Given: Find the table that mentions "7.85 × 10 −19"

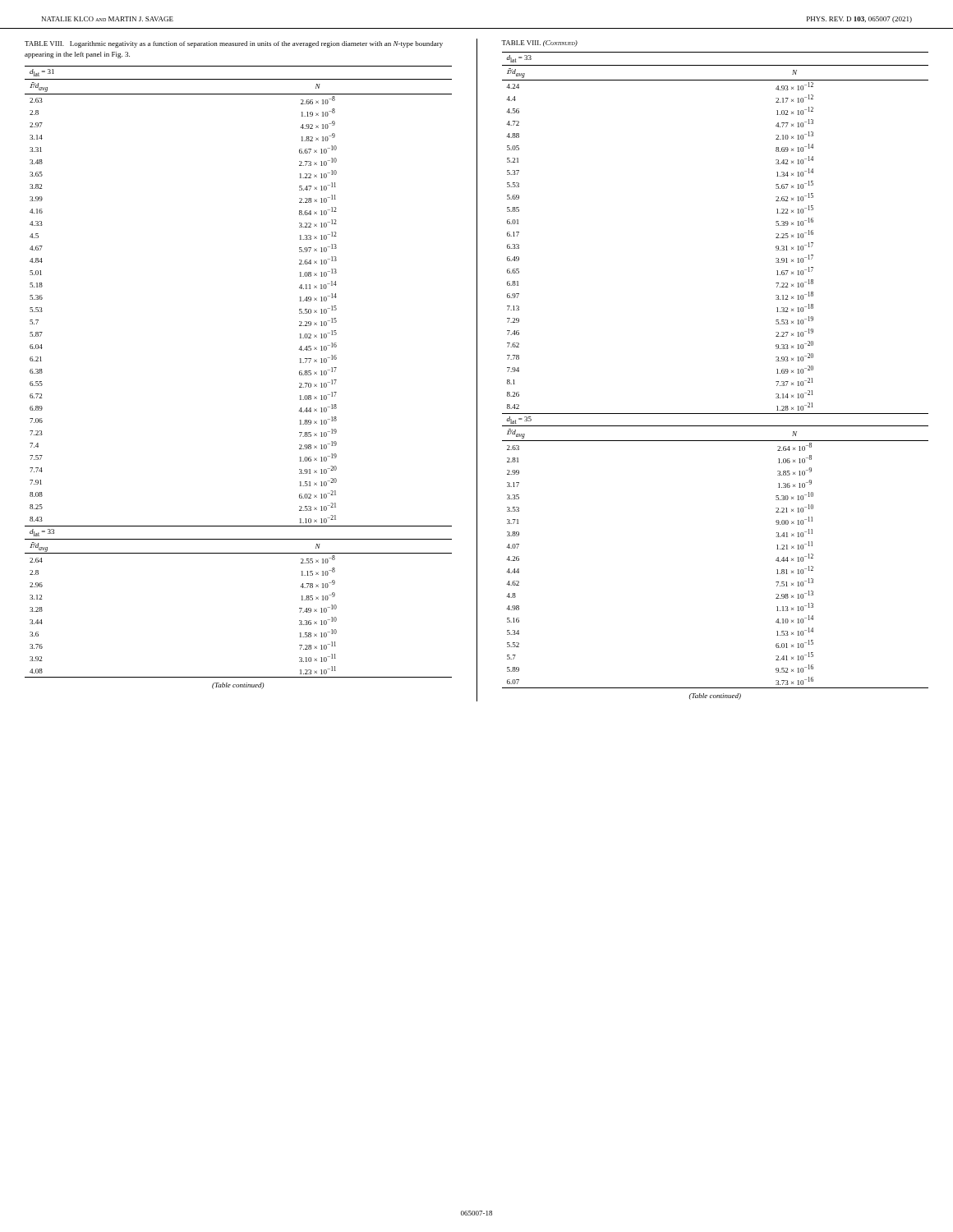Looking at the screenshot, I should [x=238, y=378].
